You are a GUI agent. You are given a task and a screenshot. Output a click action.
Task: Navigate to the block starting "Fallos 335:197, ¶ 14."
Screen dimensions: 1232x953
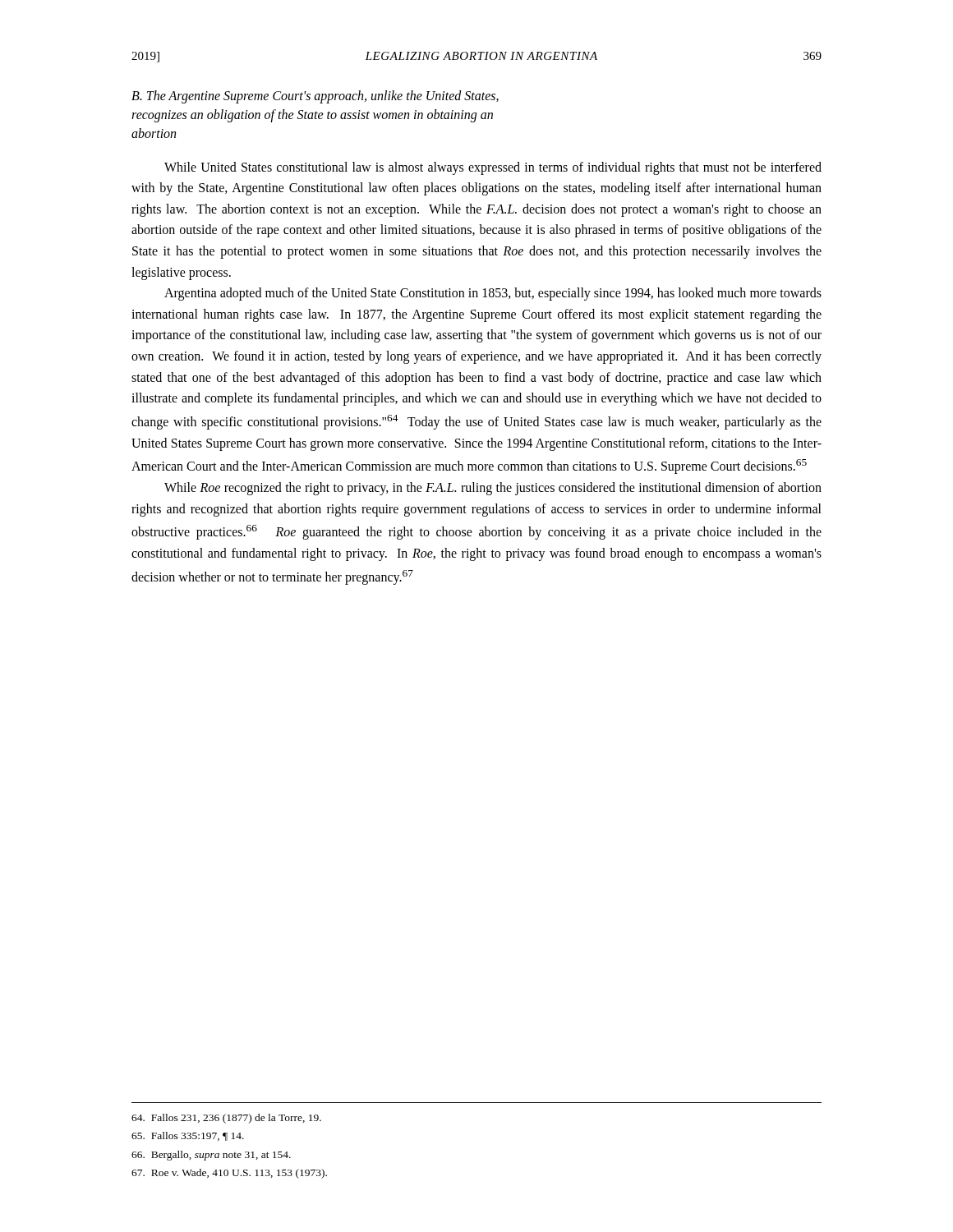(188, 1136)
